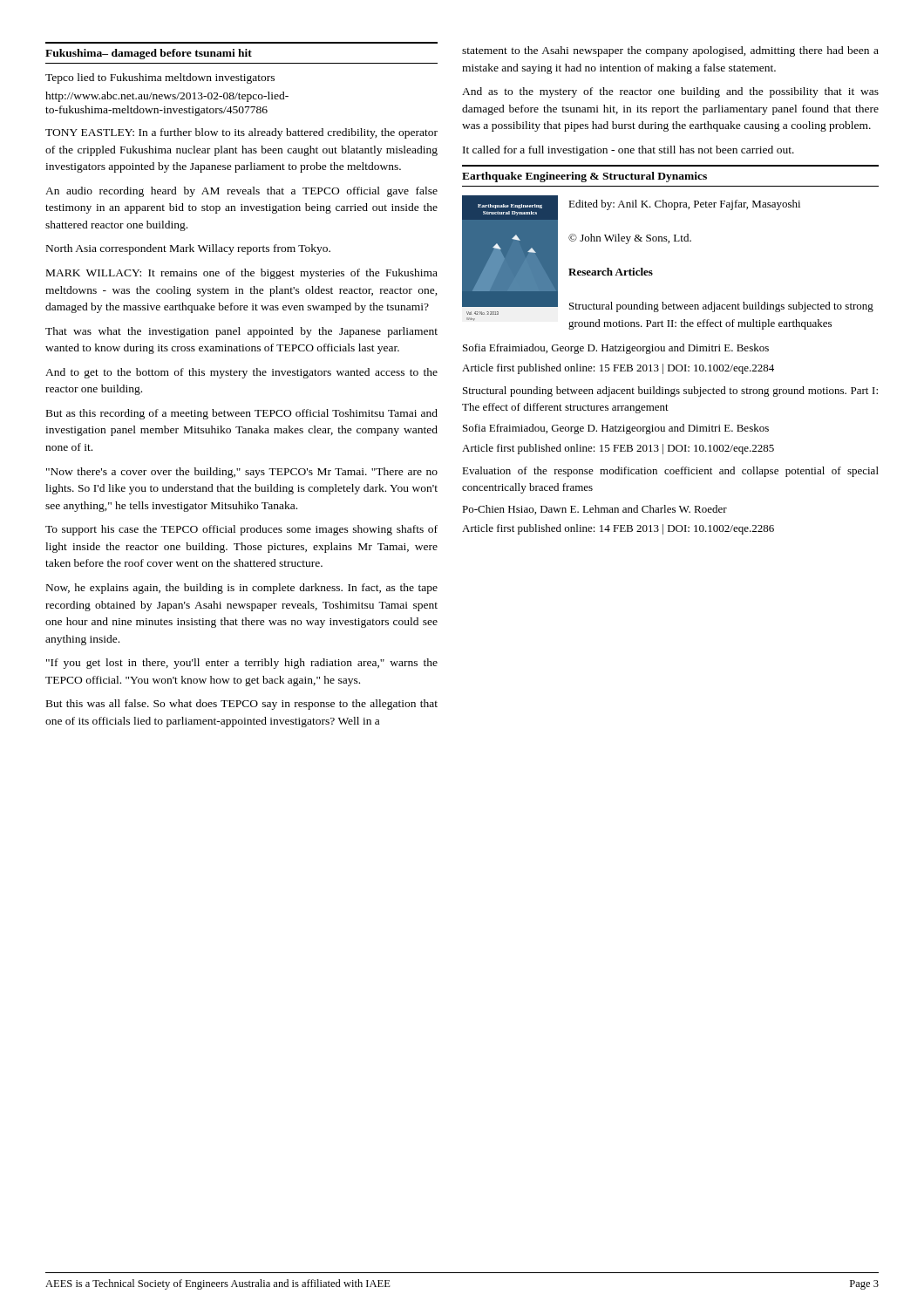Point to the block beginning "Now, he explains"
The height and width of the screenshot is (1308, 924).
point(241,613)
